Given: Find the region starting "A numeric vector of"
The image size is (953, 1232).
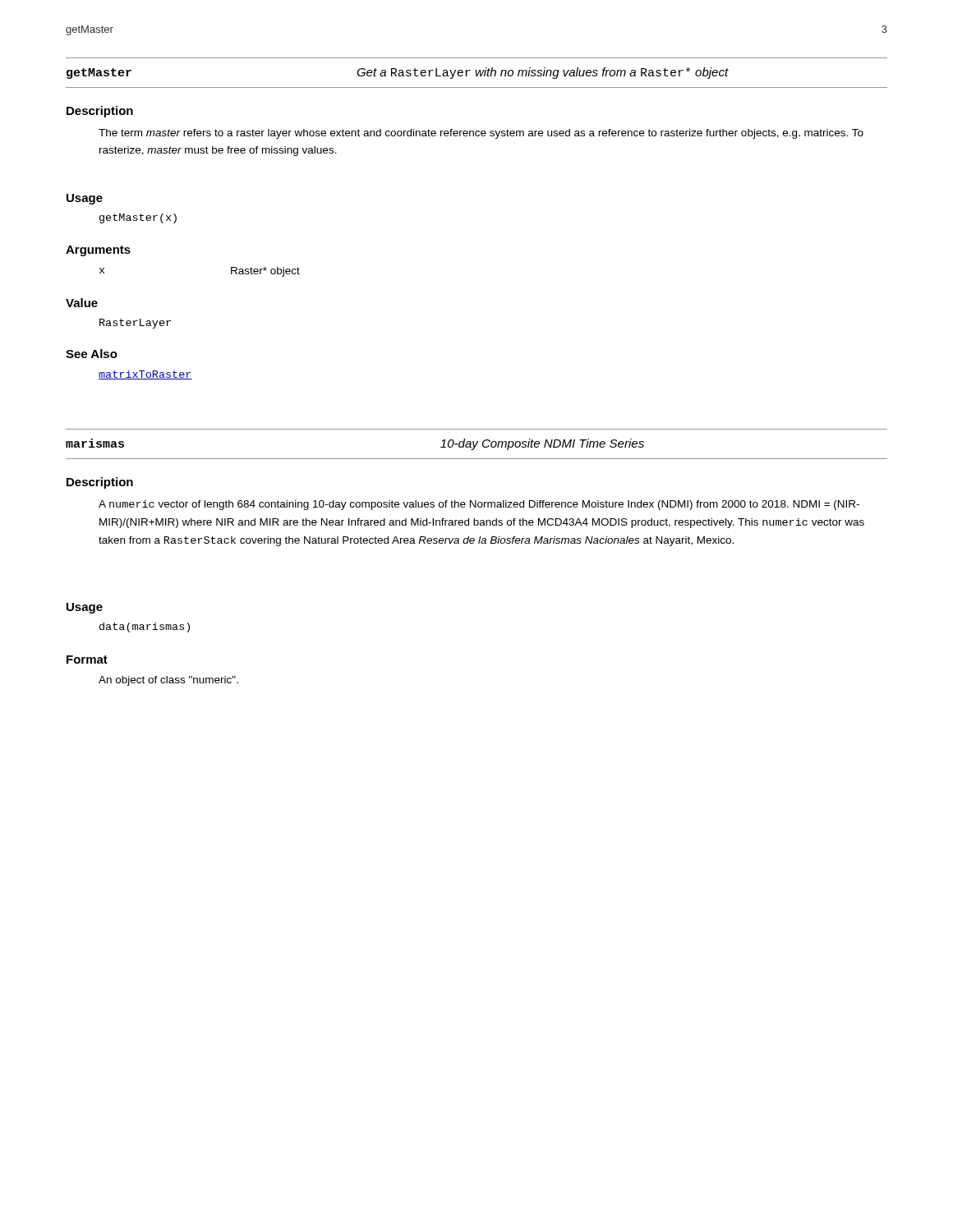Looking at the screenshot, I should coord(482,522).
